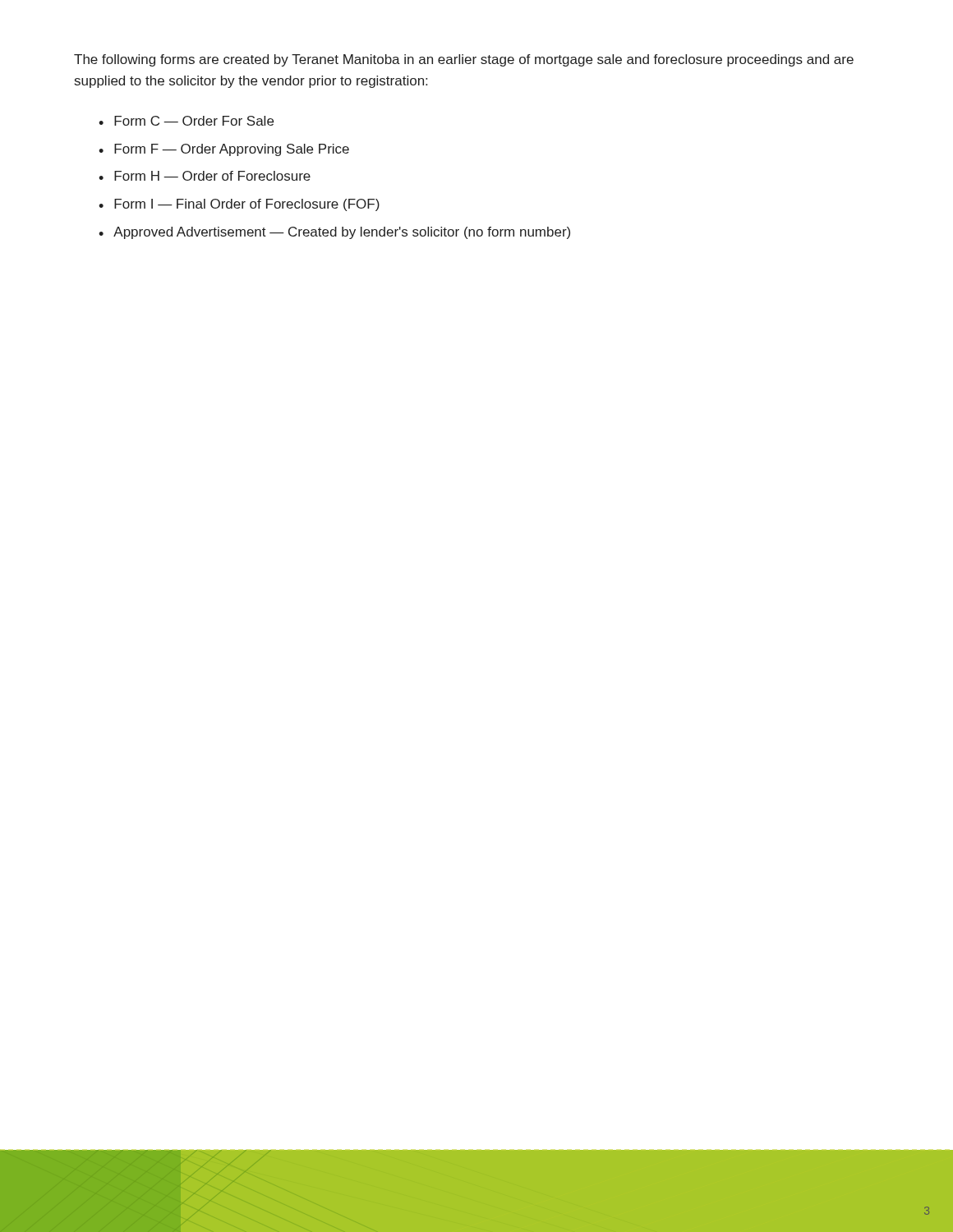Locate the list item containing "• Form H"
This screenshot has height=1232, width=953.
(205, 176)
